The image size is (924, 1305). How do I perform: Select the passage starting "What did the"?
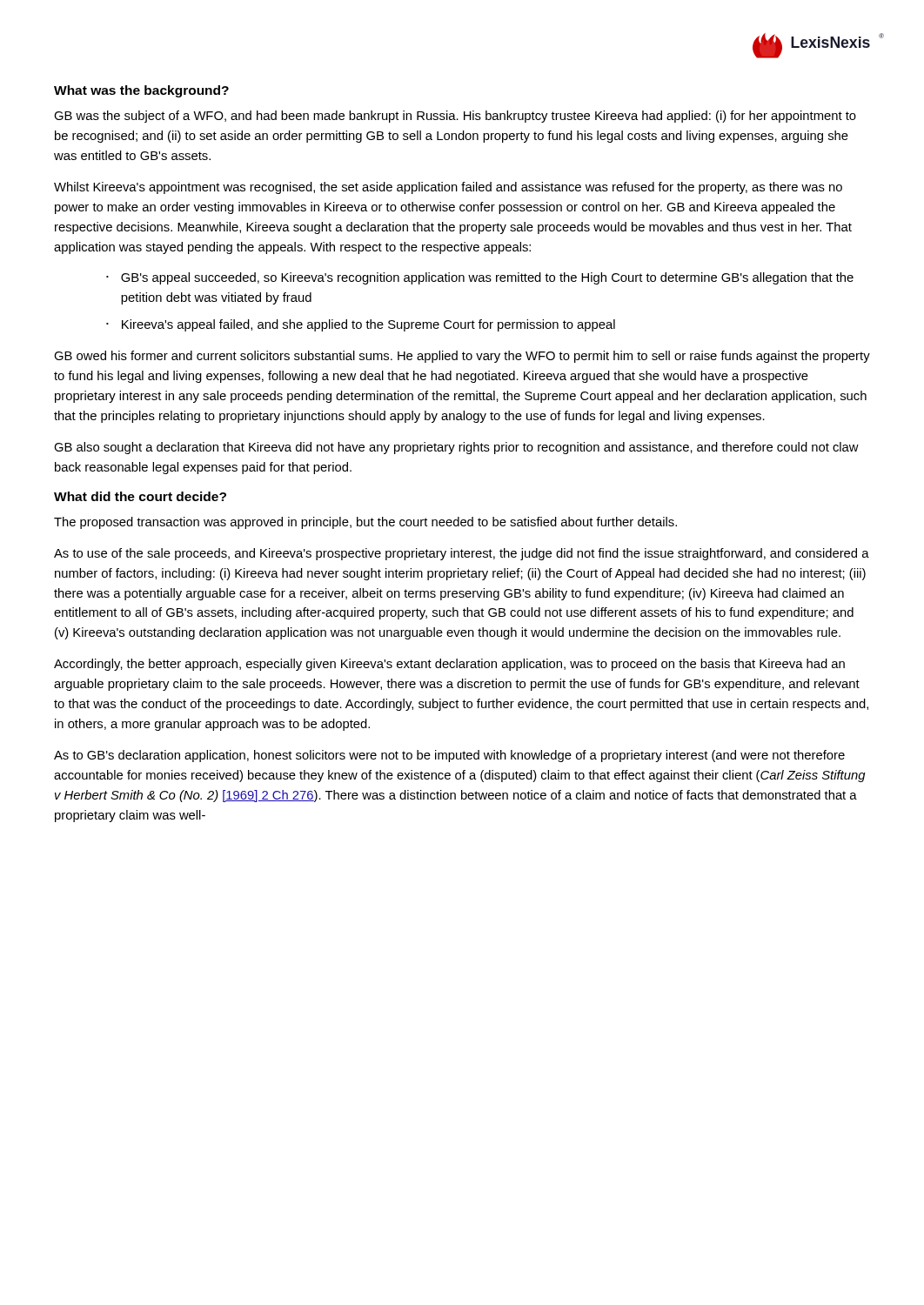140,496
